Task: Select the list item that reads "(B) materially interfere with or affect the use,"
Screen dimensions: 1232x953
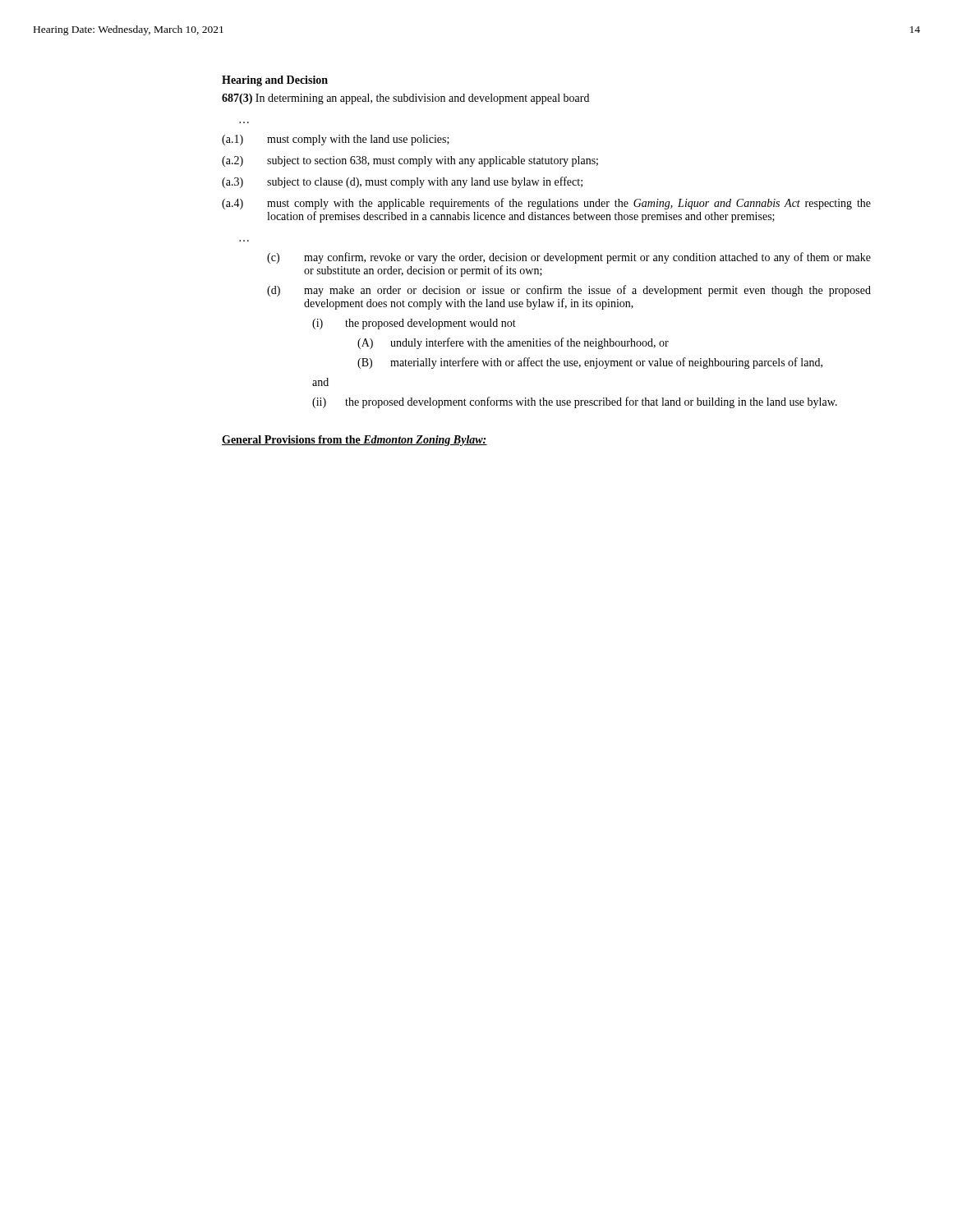Action: click(614, 363)
